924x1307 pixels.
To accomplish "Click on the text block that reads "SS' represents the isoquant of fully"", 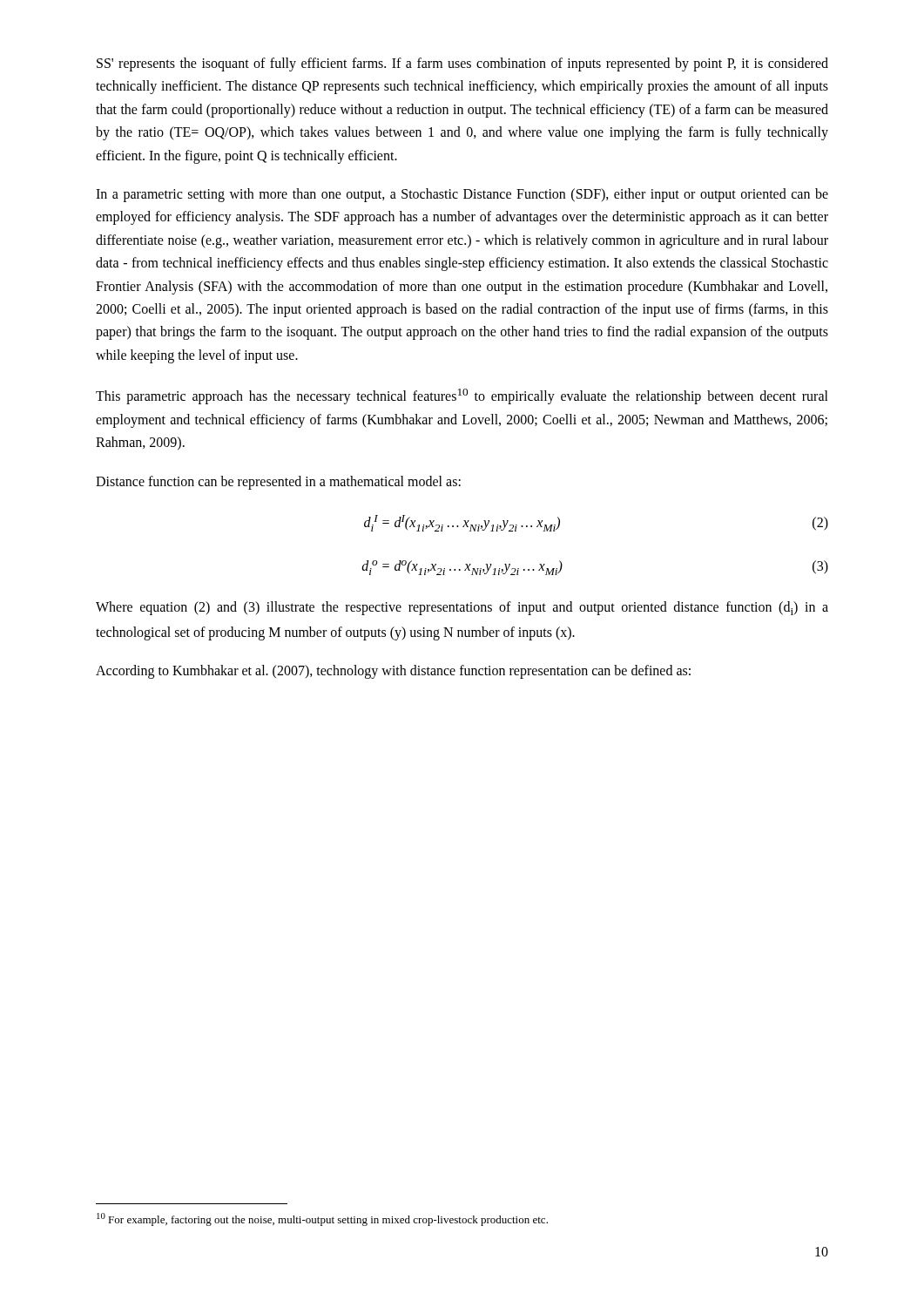I will (x=462, y=109).
